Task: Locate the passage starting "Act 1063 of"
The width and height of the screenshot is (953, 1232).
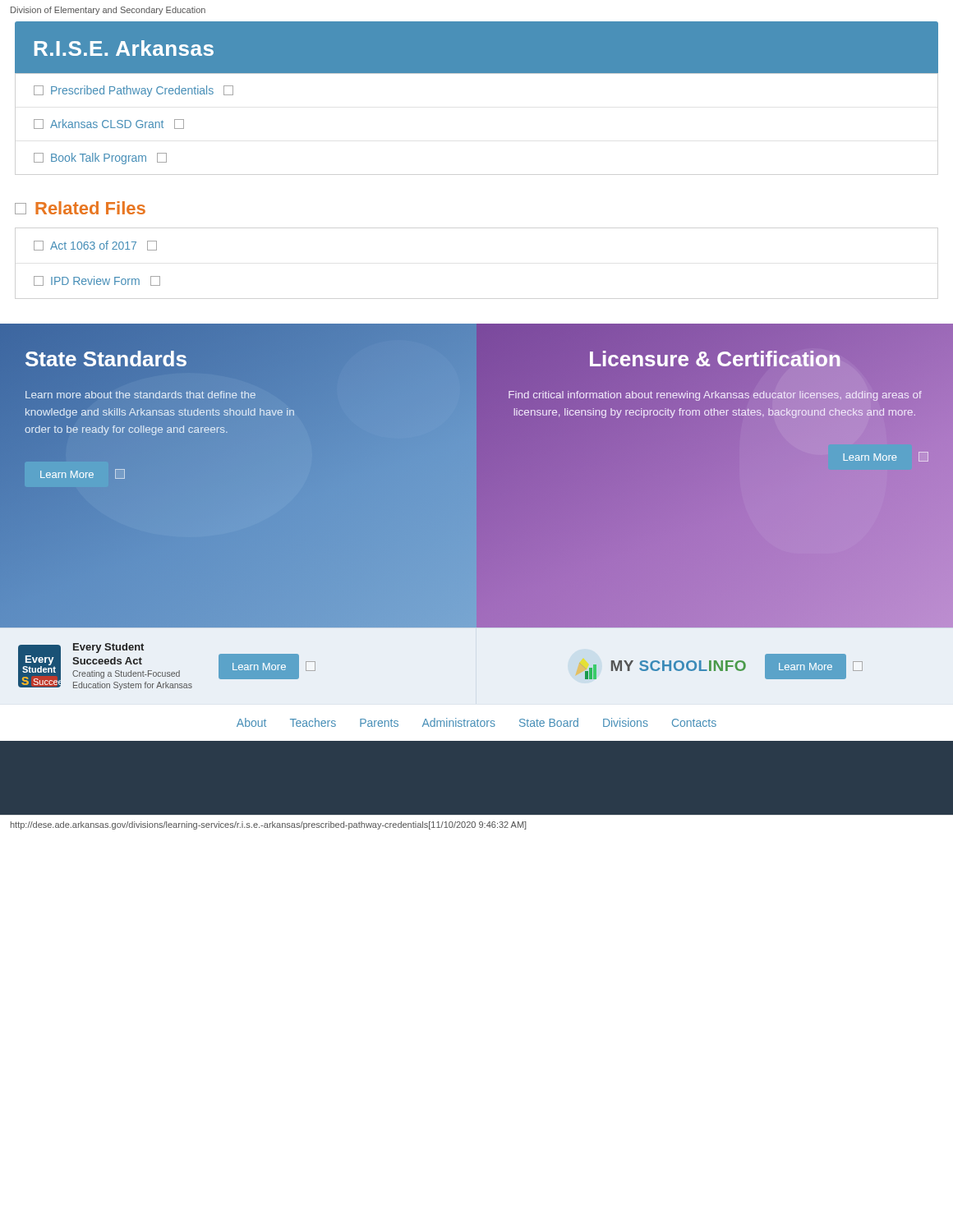Action: point(95,246)
